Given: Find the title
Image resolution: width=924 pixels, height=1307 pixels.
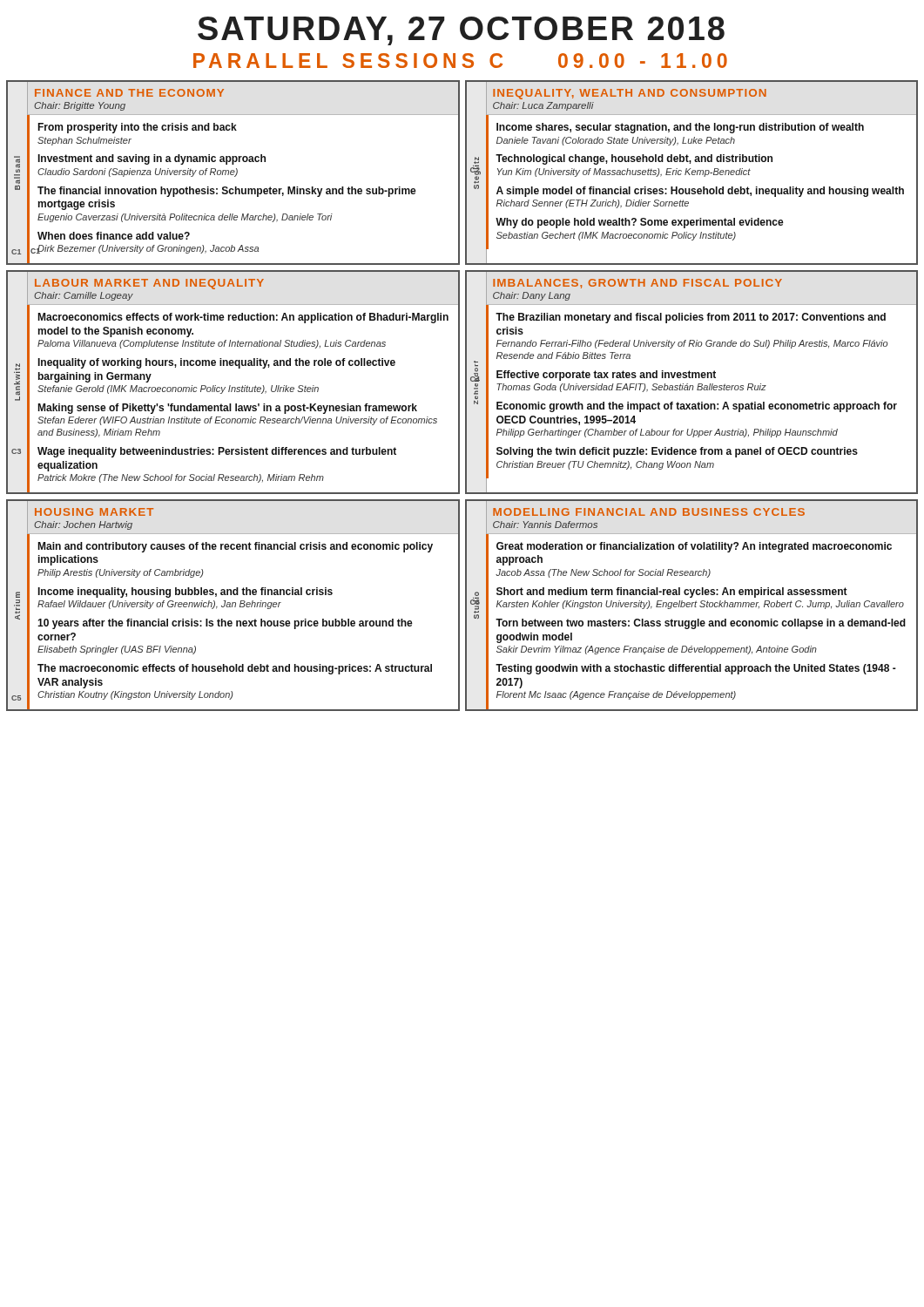Looking at the screenshot, I should tap(462, 42).
